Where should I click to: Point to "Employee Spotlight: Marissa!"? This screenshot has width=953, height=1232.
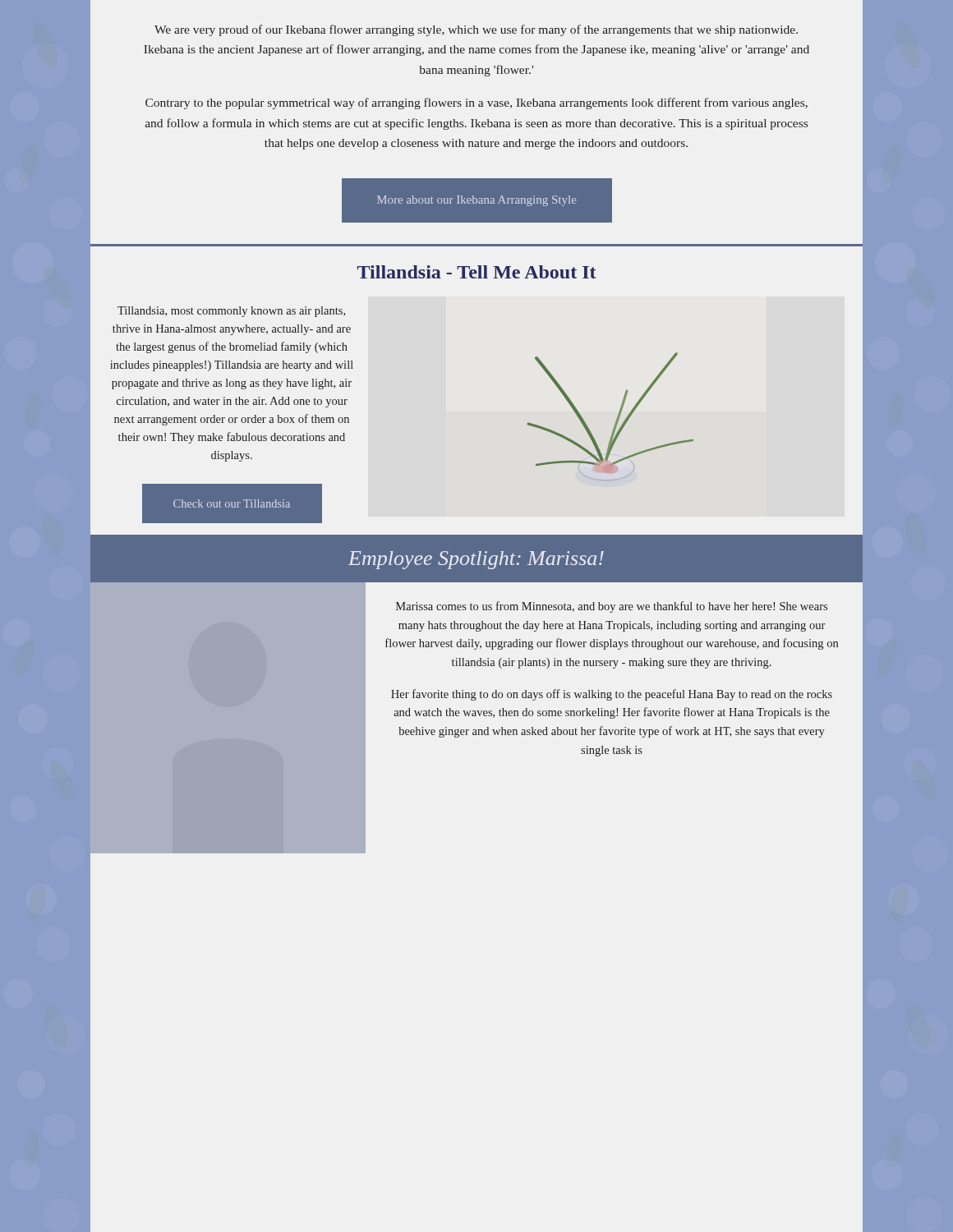tap(476, 559)
